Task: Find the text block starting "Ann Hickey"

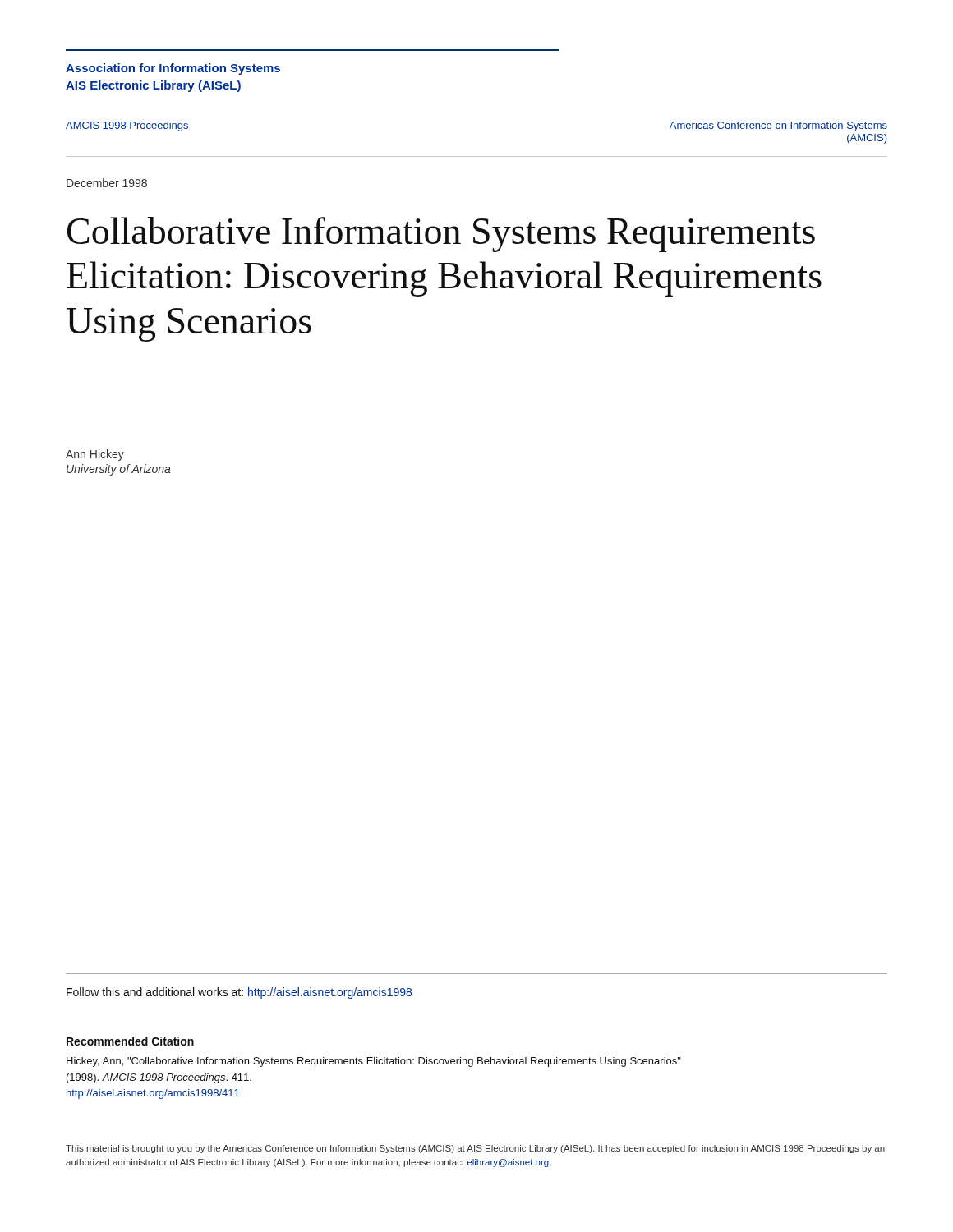Action: 95,454
